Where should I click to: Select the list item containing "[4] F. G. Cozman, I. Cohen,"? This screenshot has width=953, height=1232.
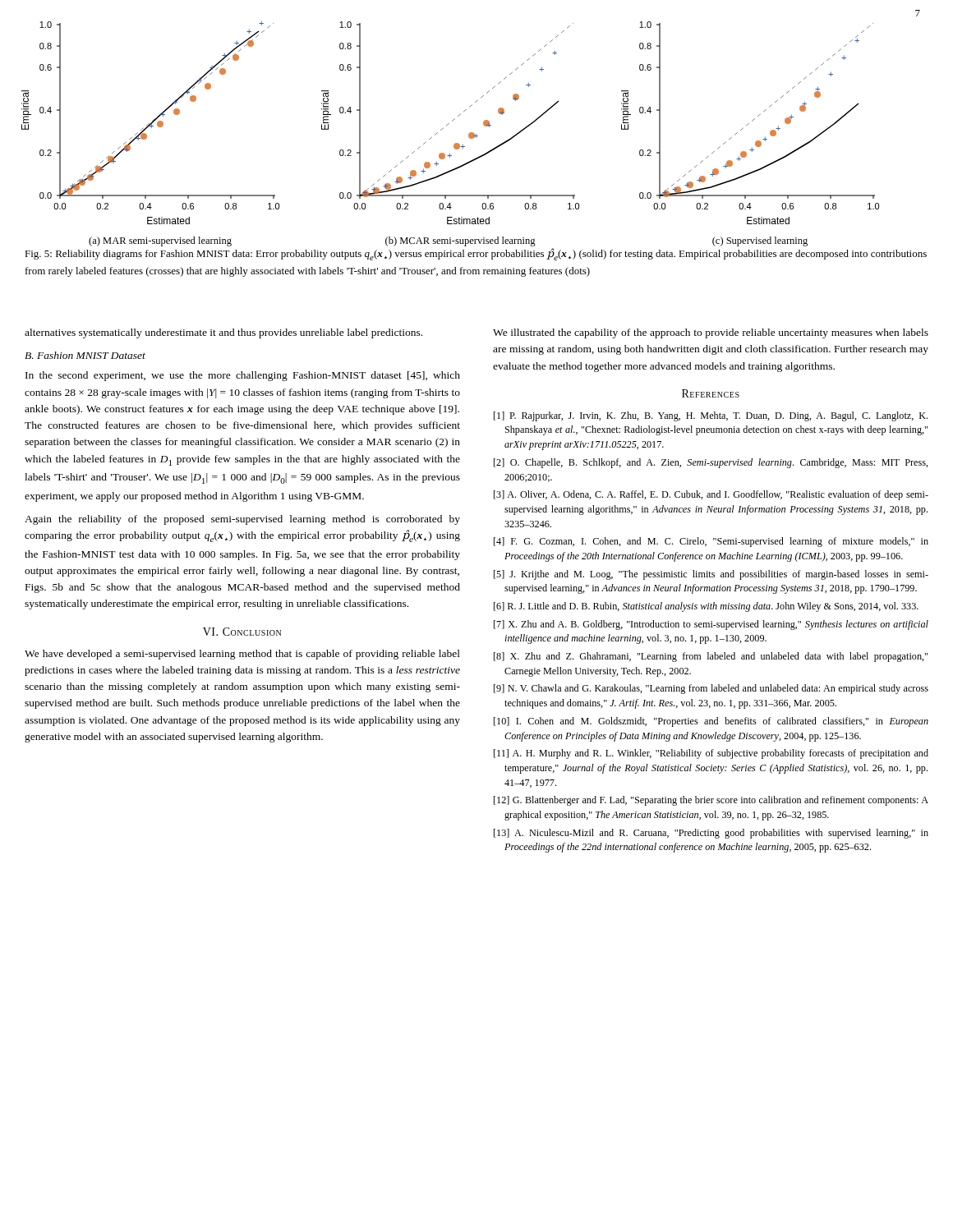711,549
